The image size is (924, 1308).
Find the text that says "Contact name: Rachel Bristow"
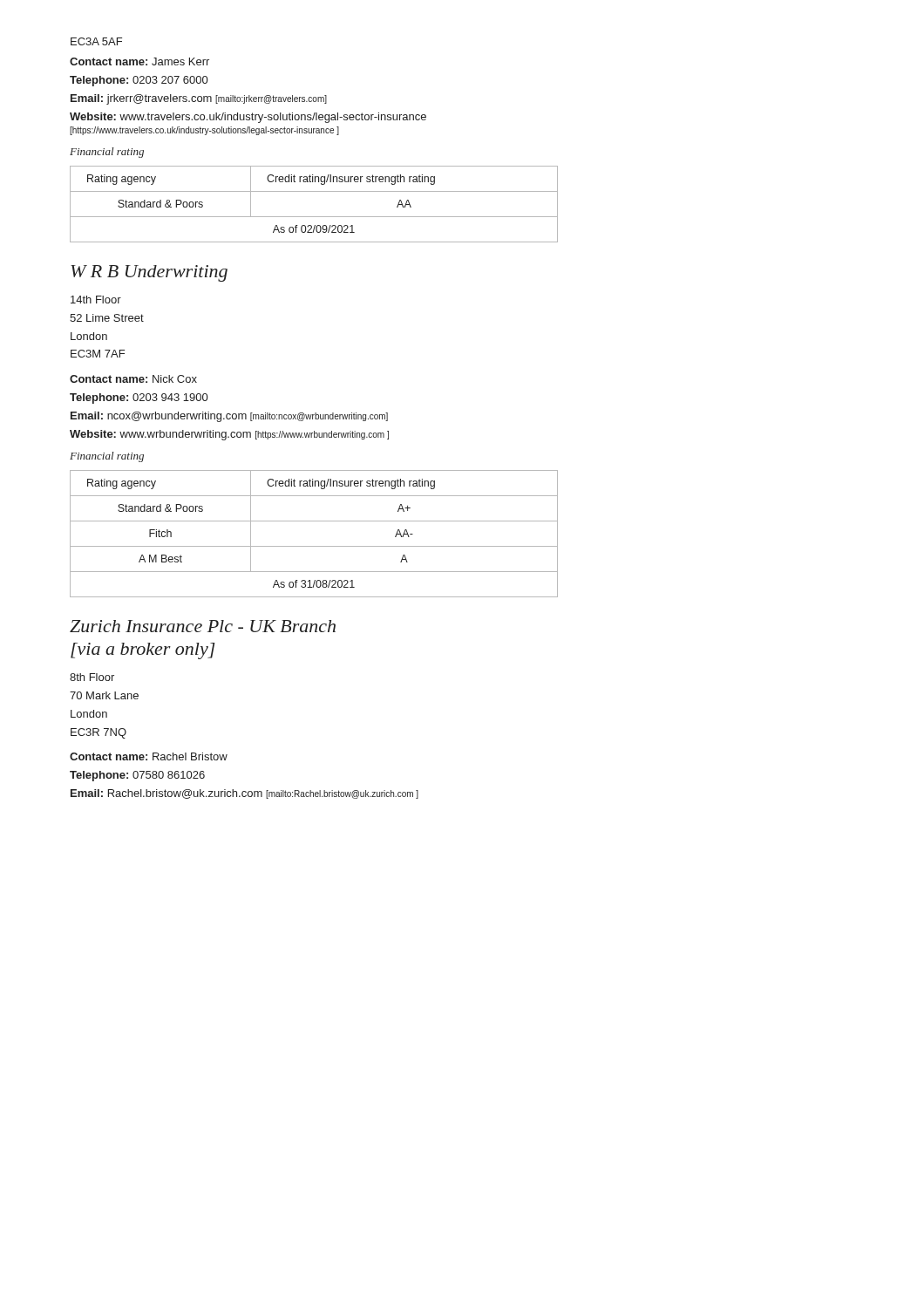click(x=148, y=757)
